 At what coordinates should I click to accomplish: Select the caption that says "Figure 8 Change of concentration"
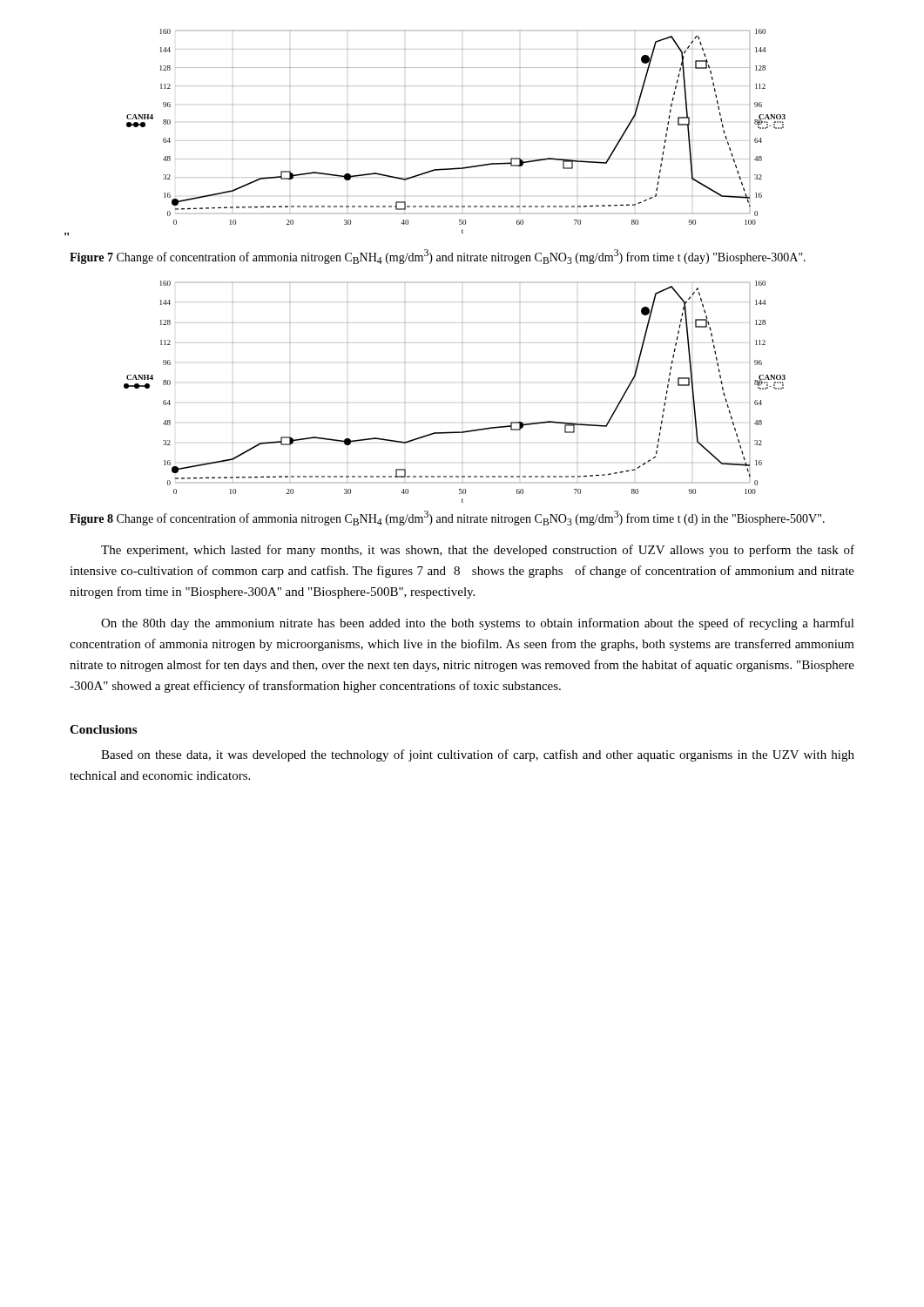(447, 518)
